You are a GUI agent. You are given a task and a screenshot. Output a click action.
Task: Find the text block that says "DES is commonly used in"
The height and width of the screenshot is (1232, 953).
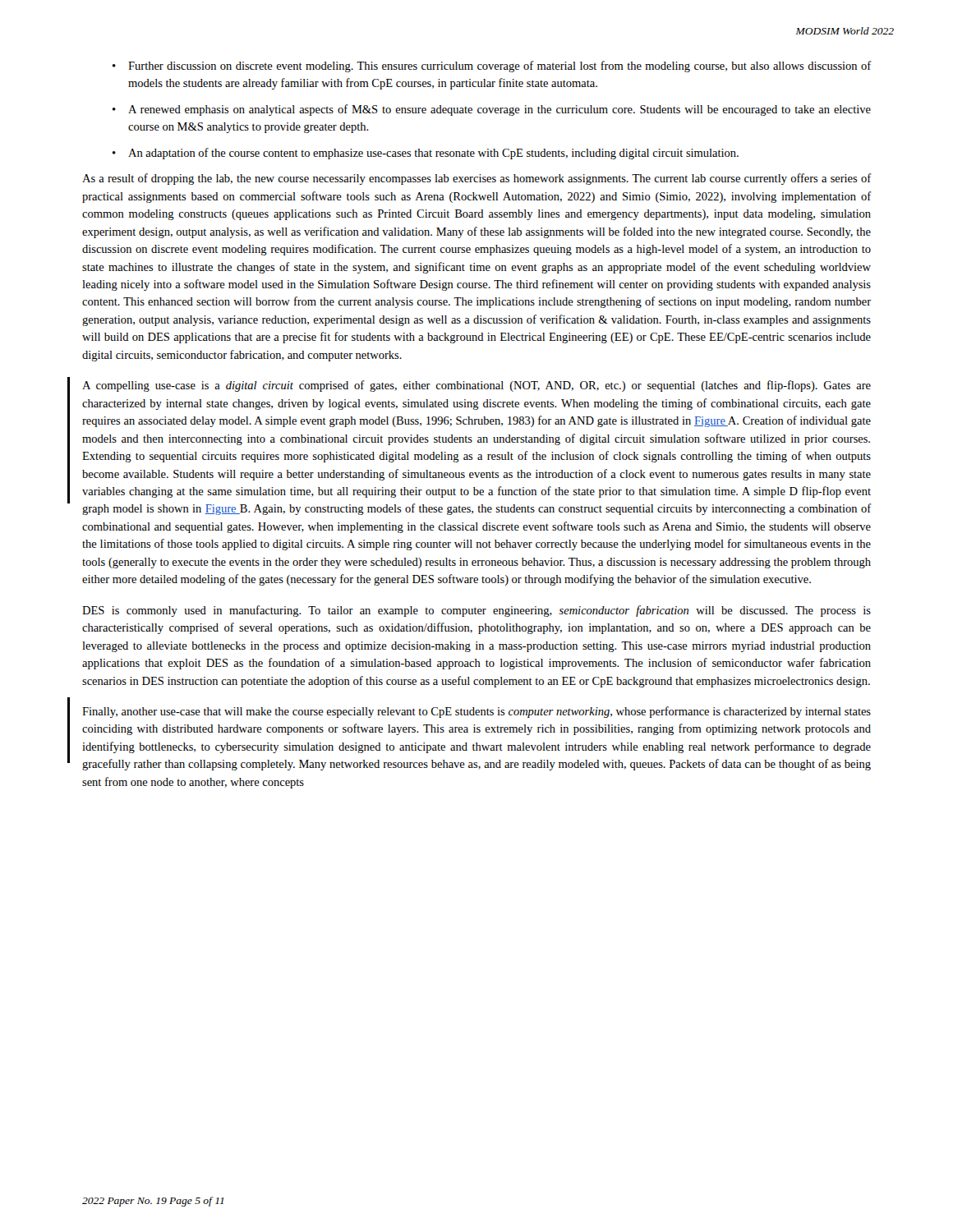(x=476, y=645)
